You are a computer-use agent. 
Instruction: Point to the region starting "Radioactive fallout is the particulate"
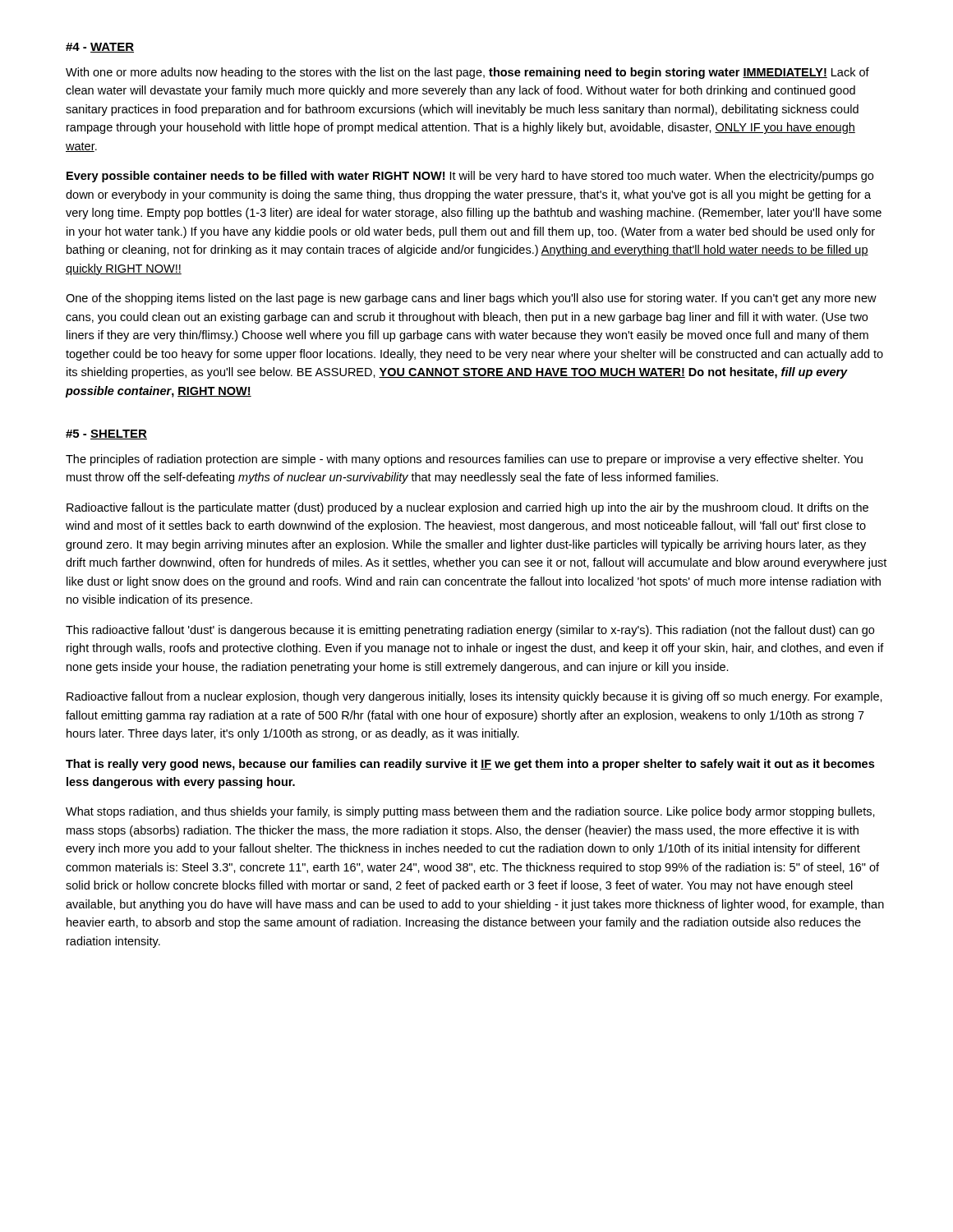pyautogui.click(x=476, y=554)
